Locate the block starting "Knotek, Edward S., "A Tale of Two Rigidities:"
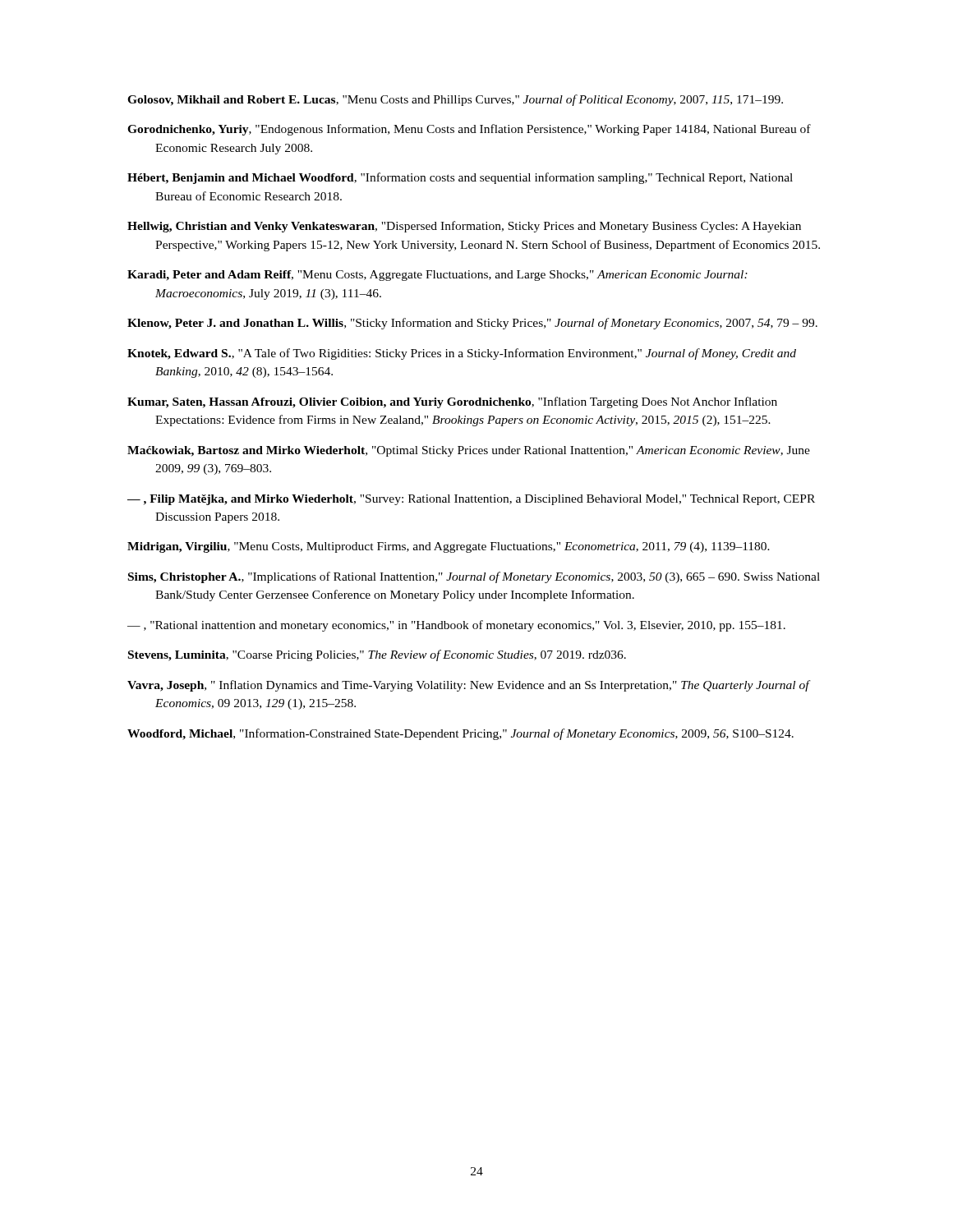This screenshot has width=953, height=1232. point(462,362)
